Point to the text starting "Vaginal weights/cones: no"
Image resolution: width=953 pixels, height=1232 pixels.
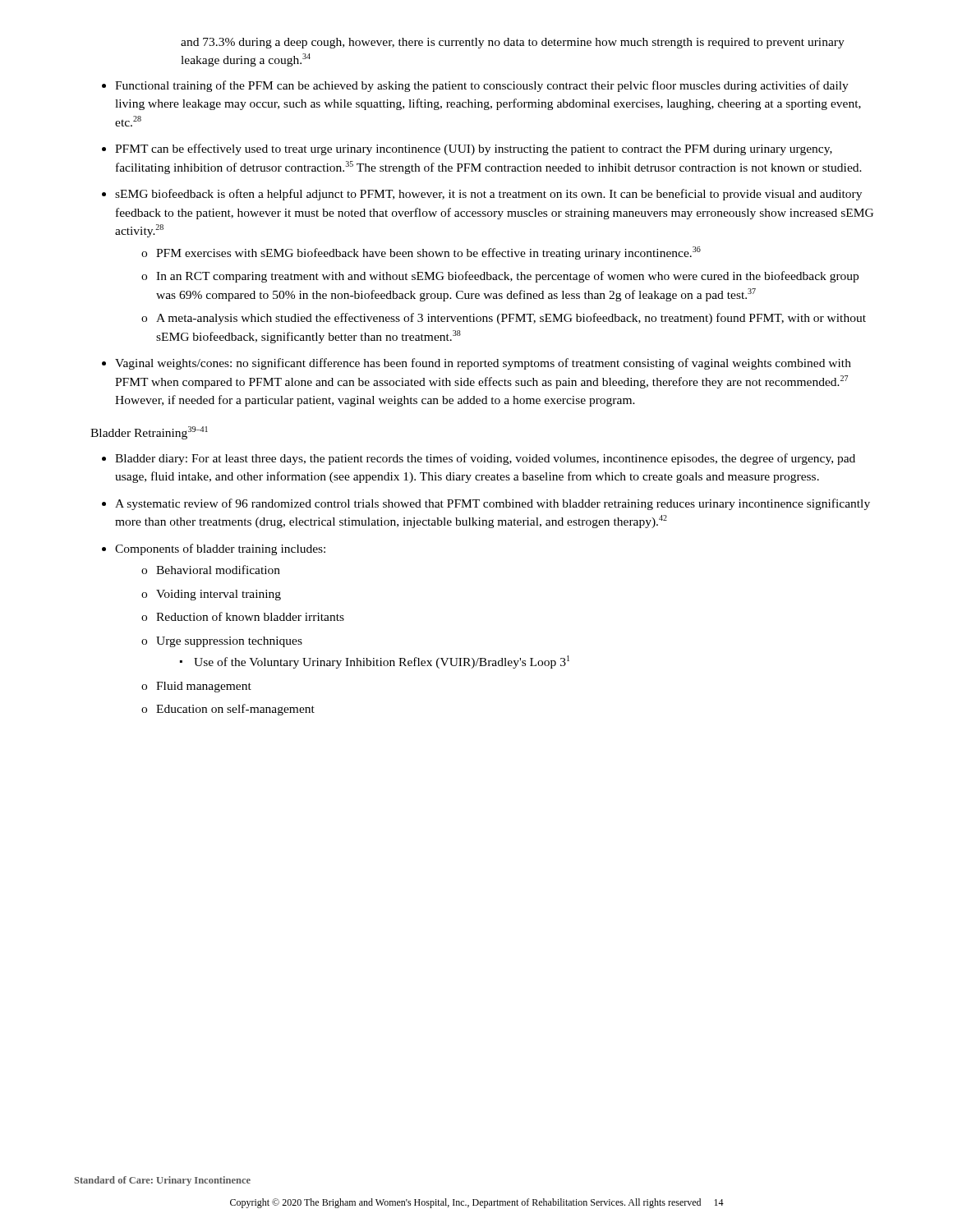[x=483, y=381]
